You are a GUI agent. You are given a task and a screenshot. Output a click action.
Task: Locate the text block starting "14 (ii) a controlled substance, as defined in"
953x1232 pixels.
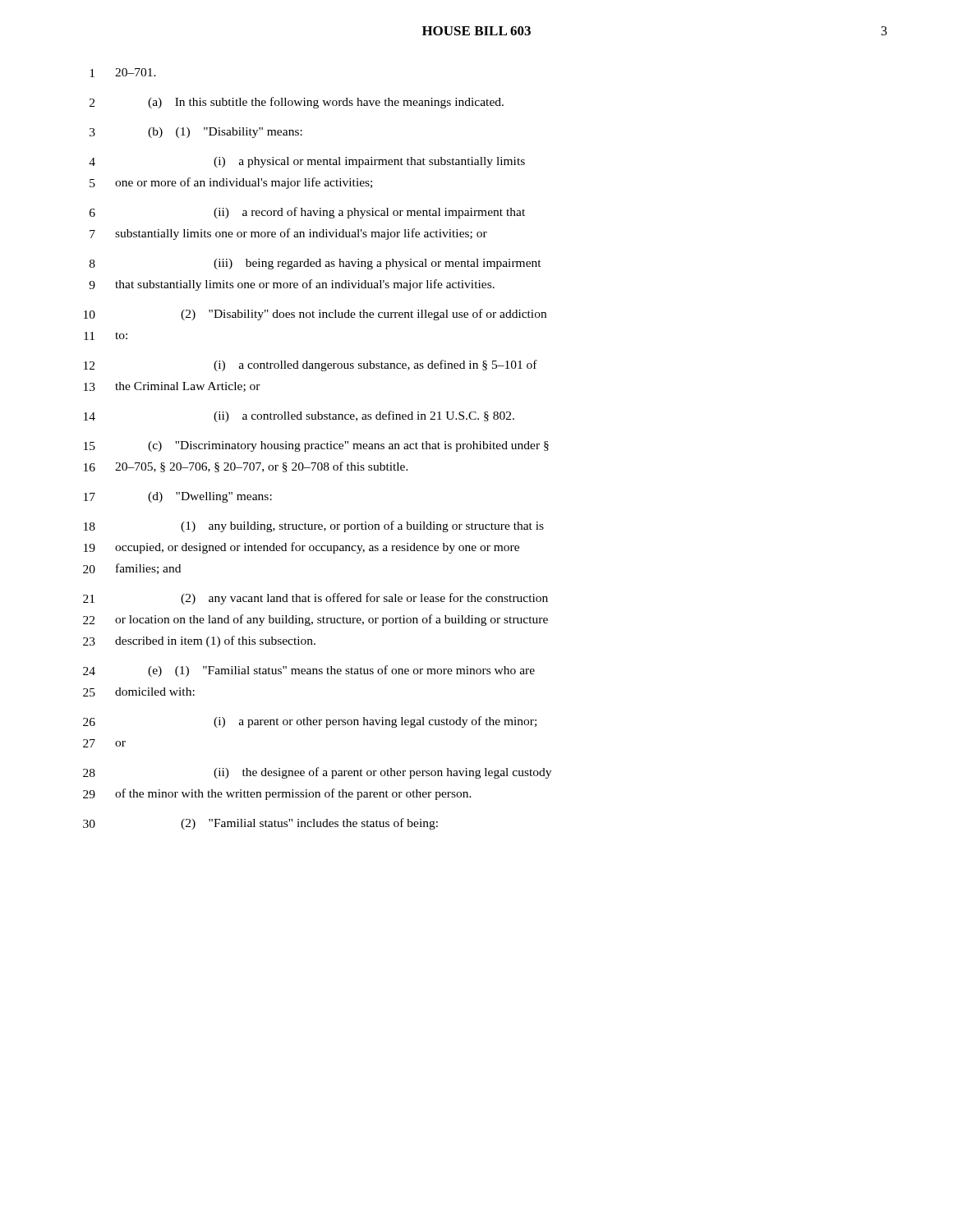[x=476, y=416]
